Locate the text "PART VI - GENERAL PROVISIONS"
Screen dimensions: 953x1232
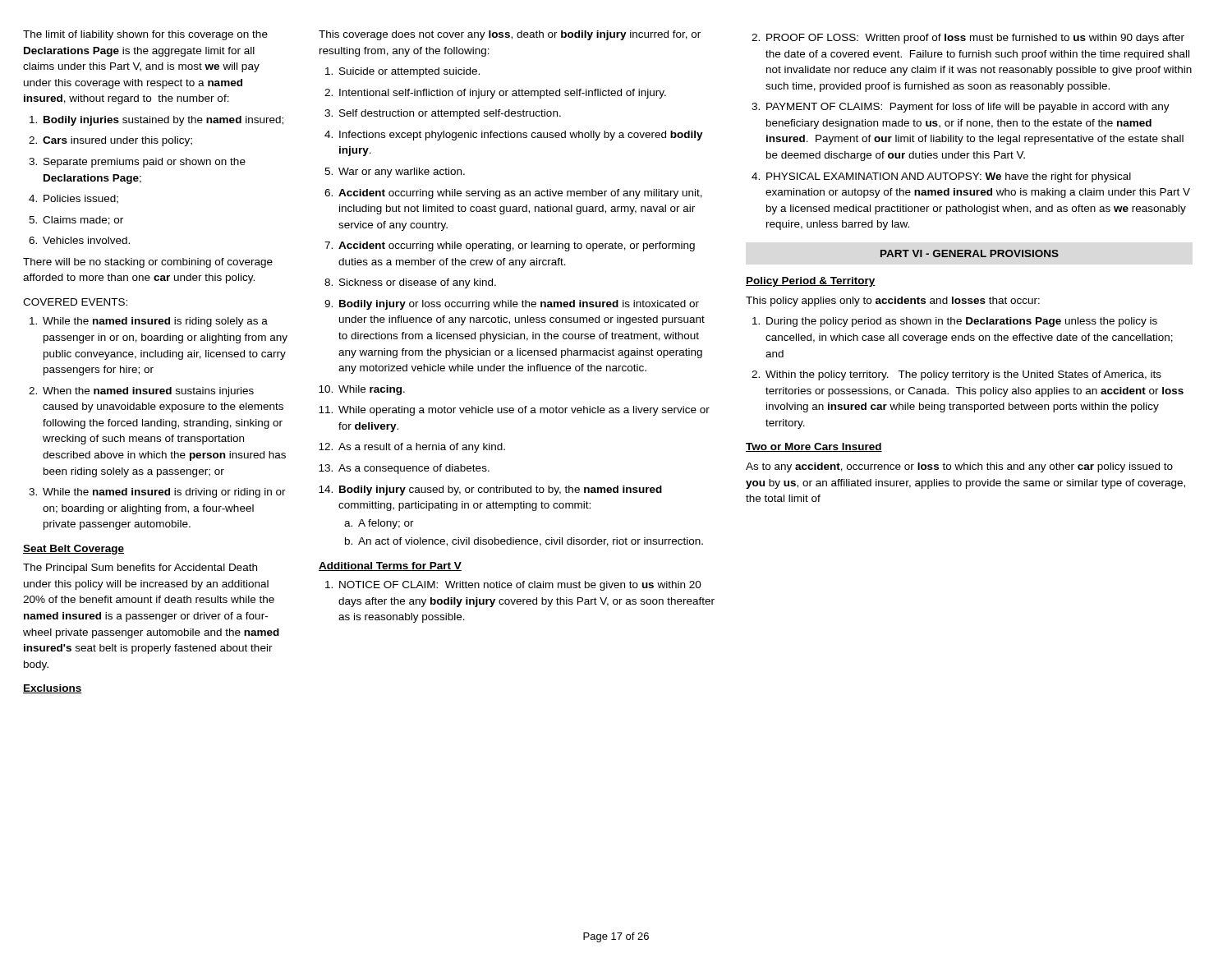coord(969,253)
